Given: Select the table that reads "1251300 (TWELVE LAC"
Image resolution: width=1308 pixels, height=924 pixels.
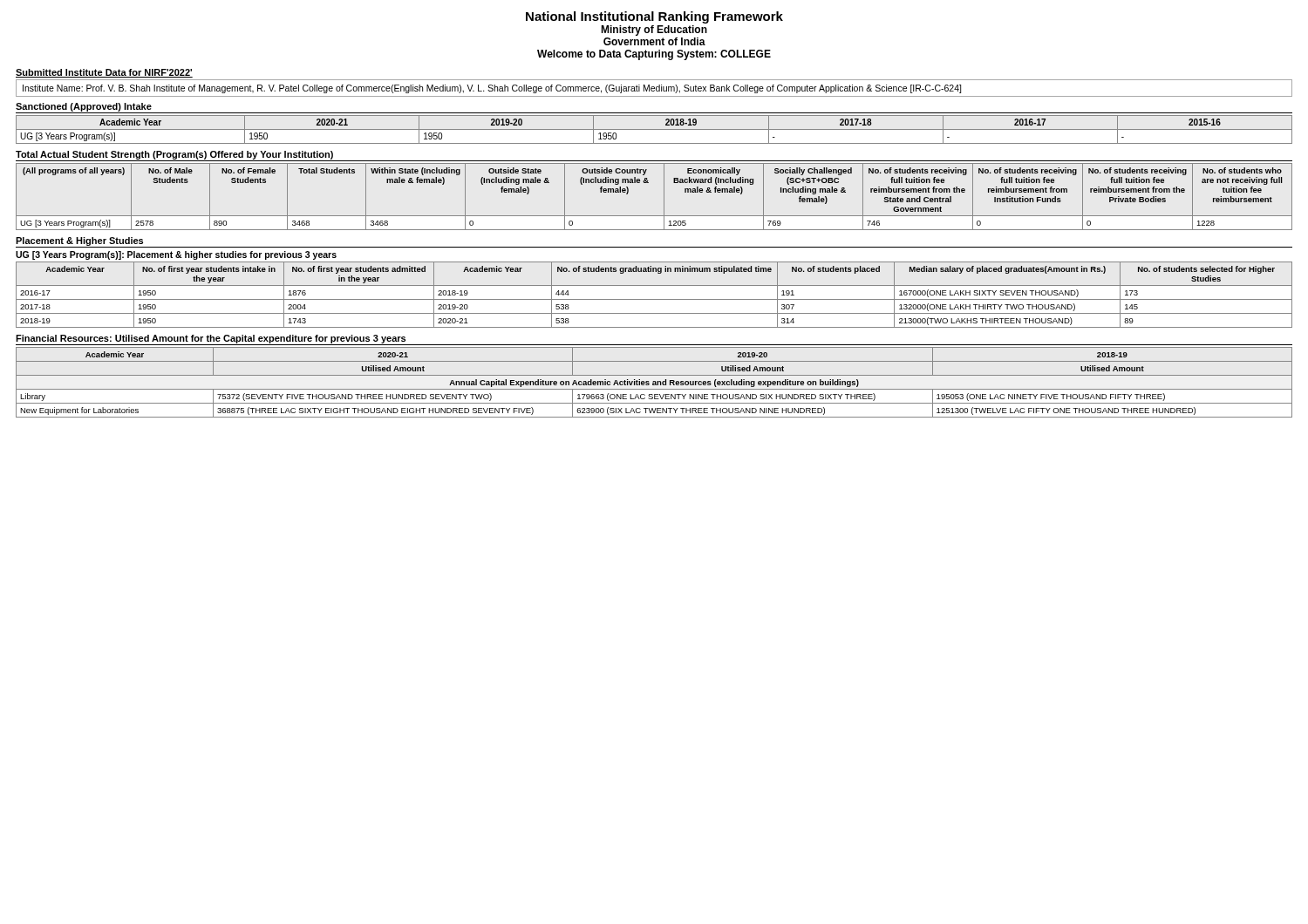Looking at the screenshot, I should [x=654, y=382].
